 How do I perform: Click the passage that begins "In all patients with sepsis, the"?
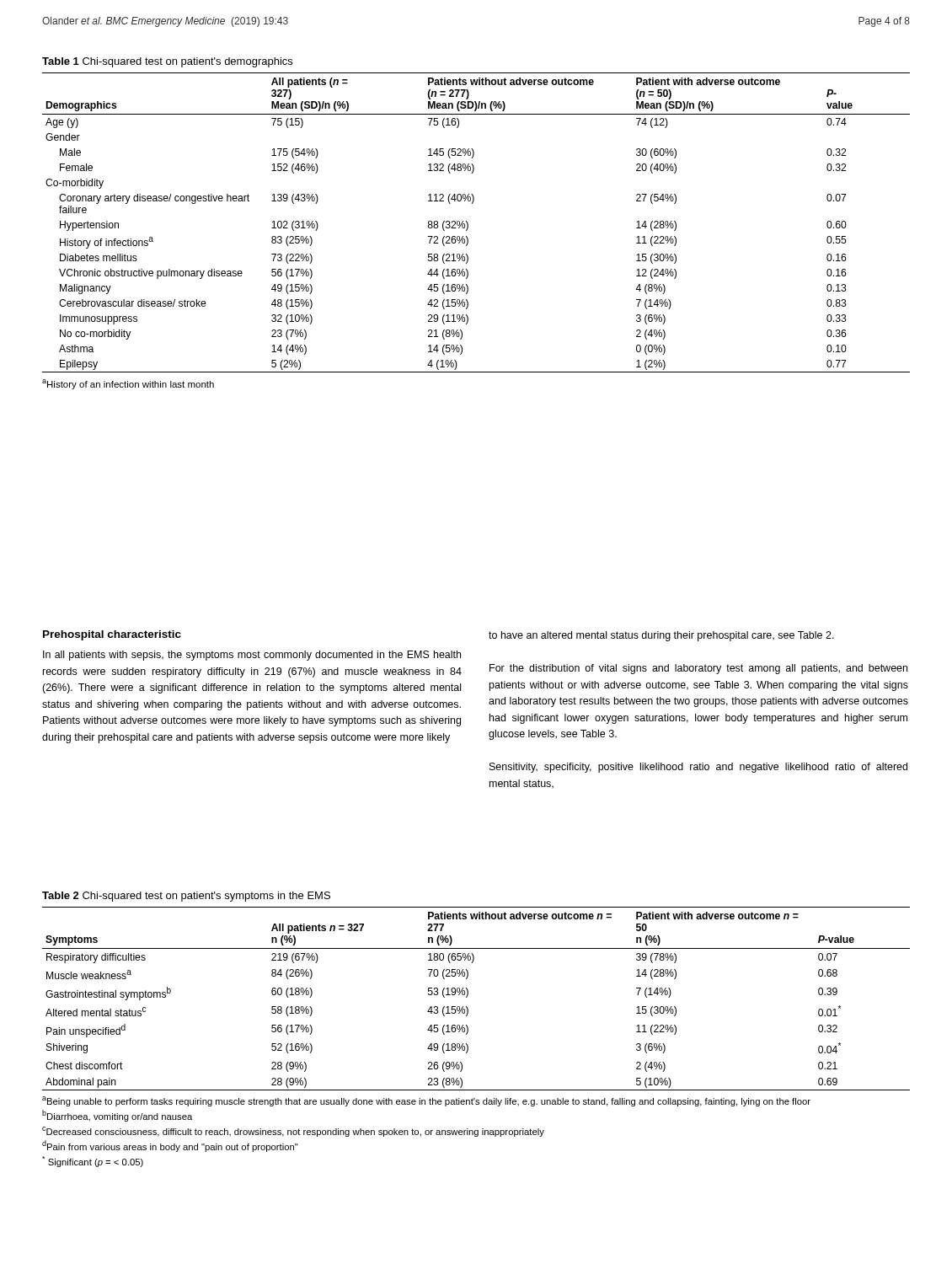click(x=252, y=696)
